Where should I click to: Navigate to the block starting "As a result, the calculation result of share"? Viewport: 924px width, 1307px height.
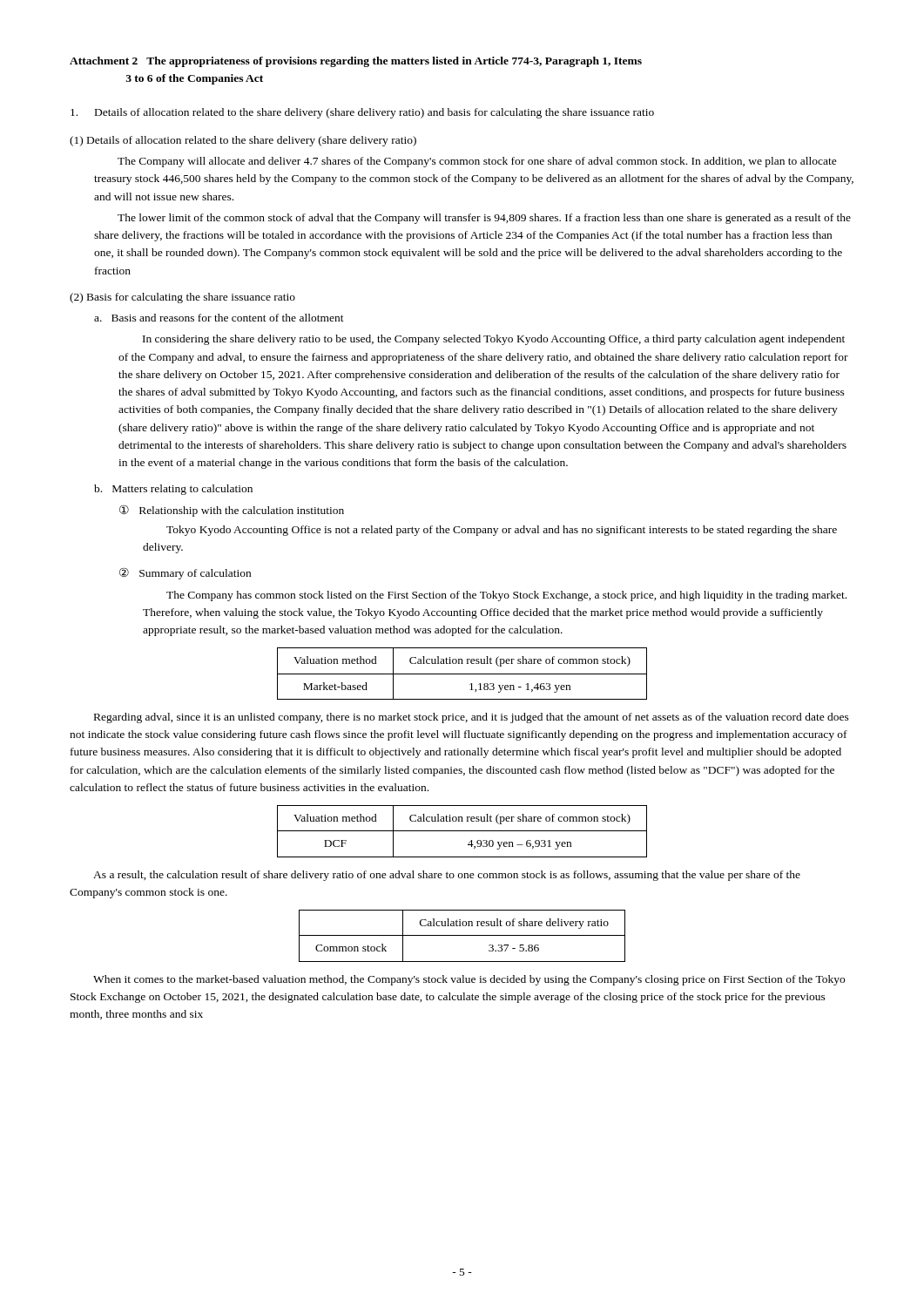[462, 883]
